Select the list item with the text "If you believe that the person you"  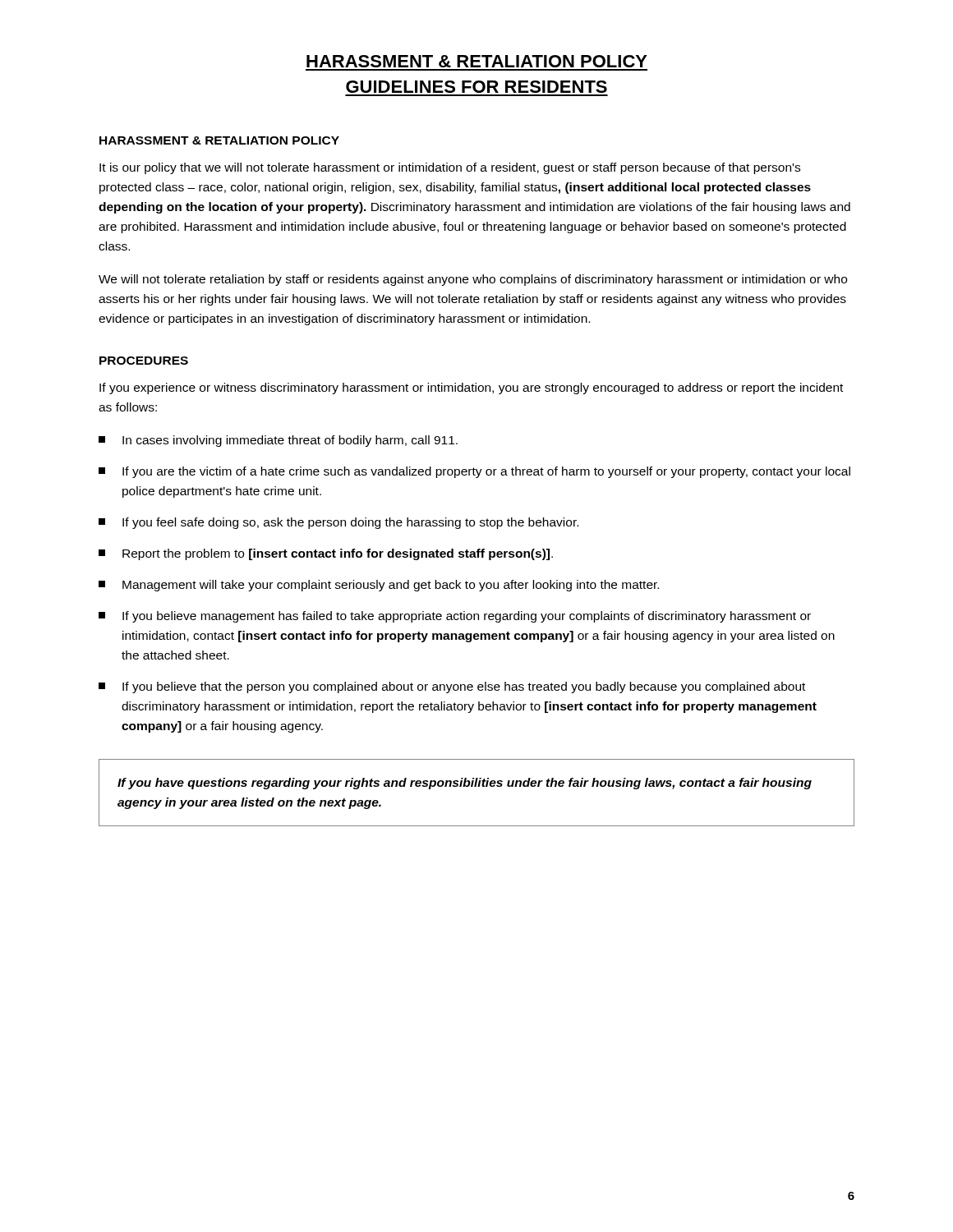click(476, 706)
